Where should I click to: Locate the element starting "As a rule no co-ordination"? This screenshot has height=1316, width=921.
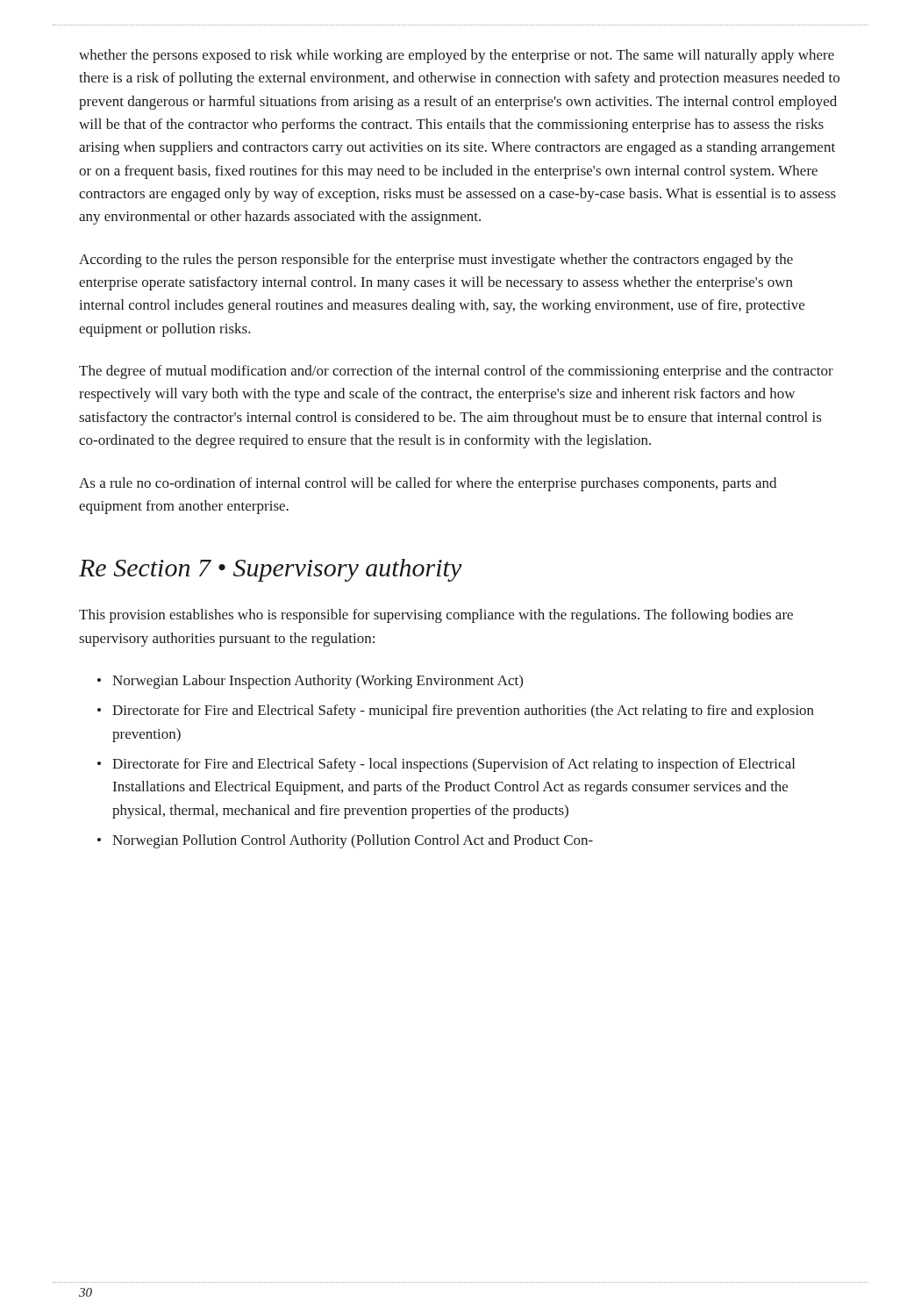(428, 494)
